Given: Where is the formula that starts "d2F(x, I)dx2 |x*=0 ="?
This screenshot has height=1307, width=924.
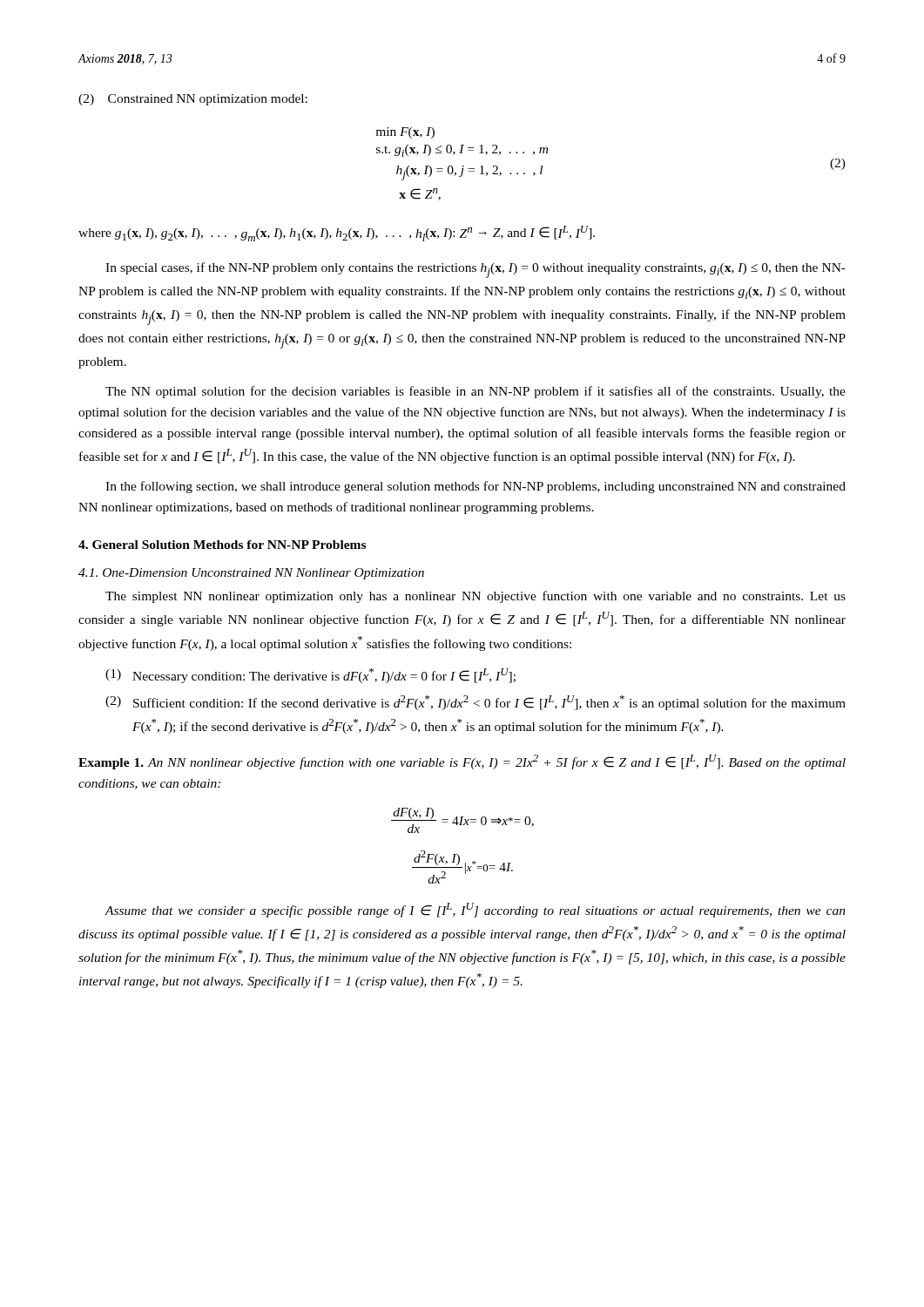Looking at the screenshot, I should (462, 867).
